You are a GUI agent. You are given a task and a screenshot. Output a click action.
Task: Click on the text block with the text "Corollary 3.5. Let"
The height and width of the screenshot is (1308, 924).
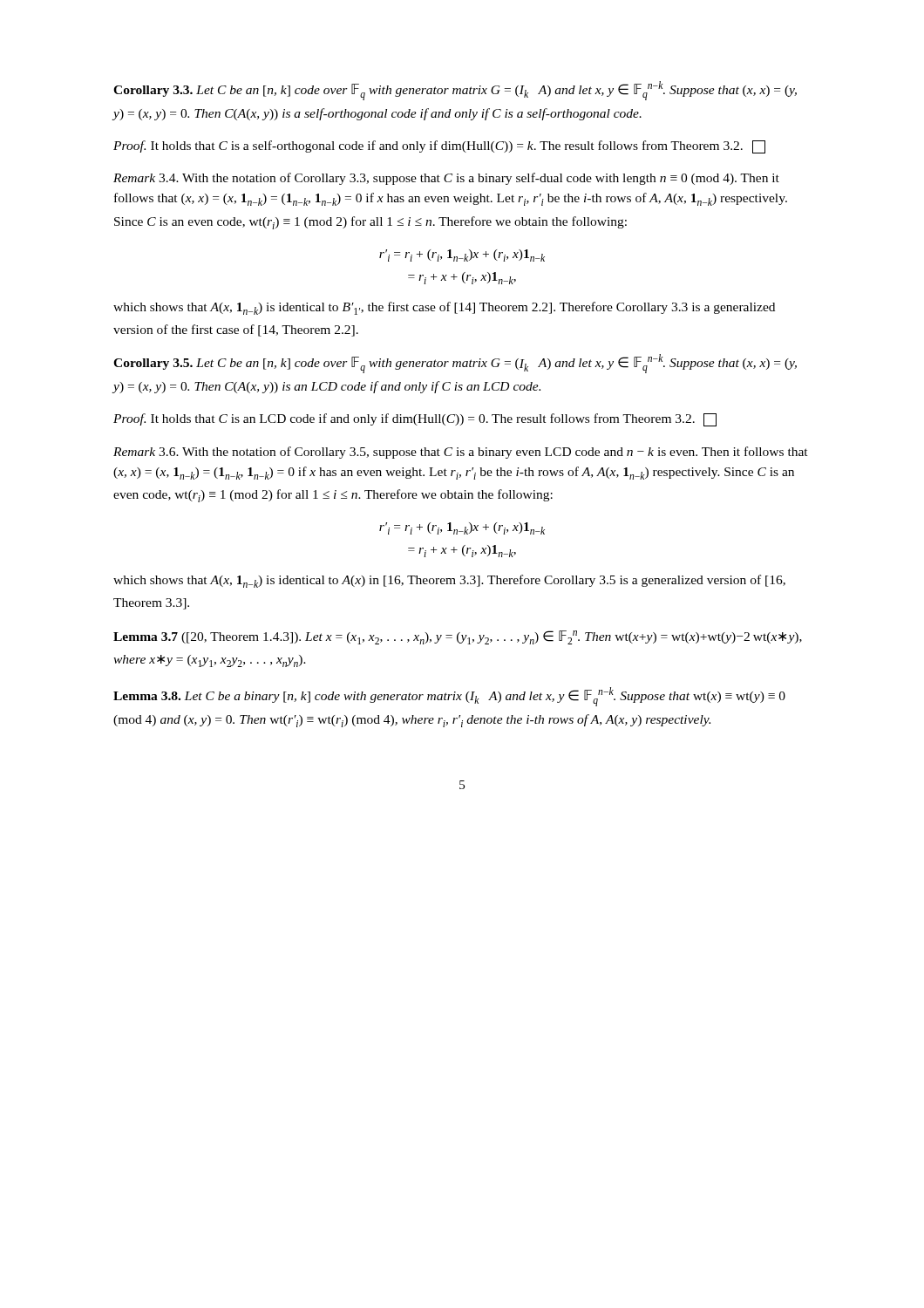coord(462,374)
